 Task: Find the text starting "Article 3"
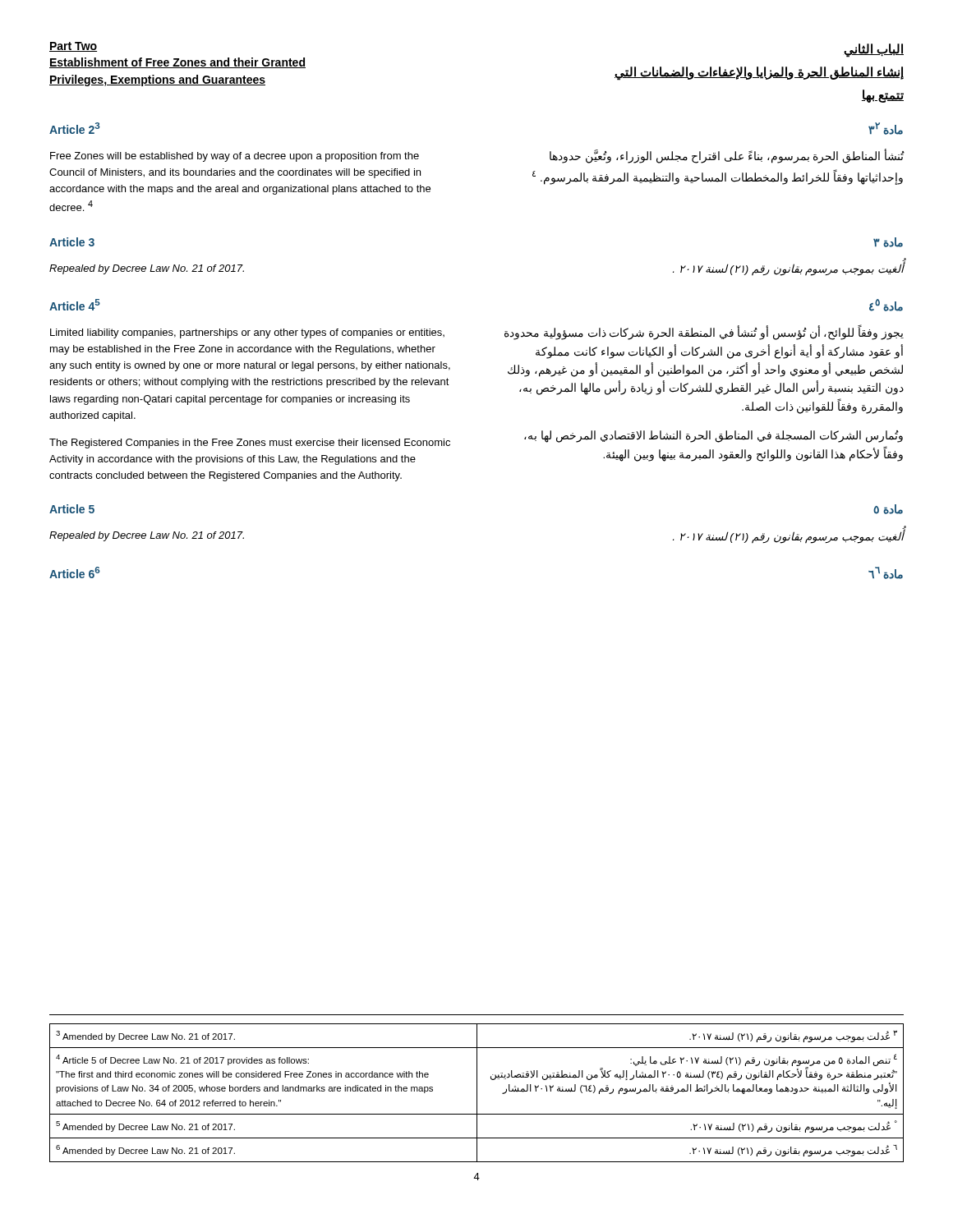[72, 242]
